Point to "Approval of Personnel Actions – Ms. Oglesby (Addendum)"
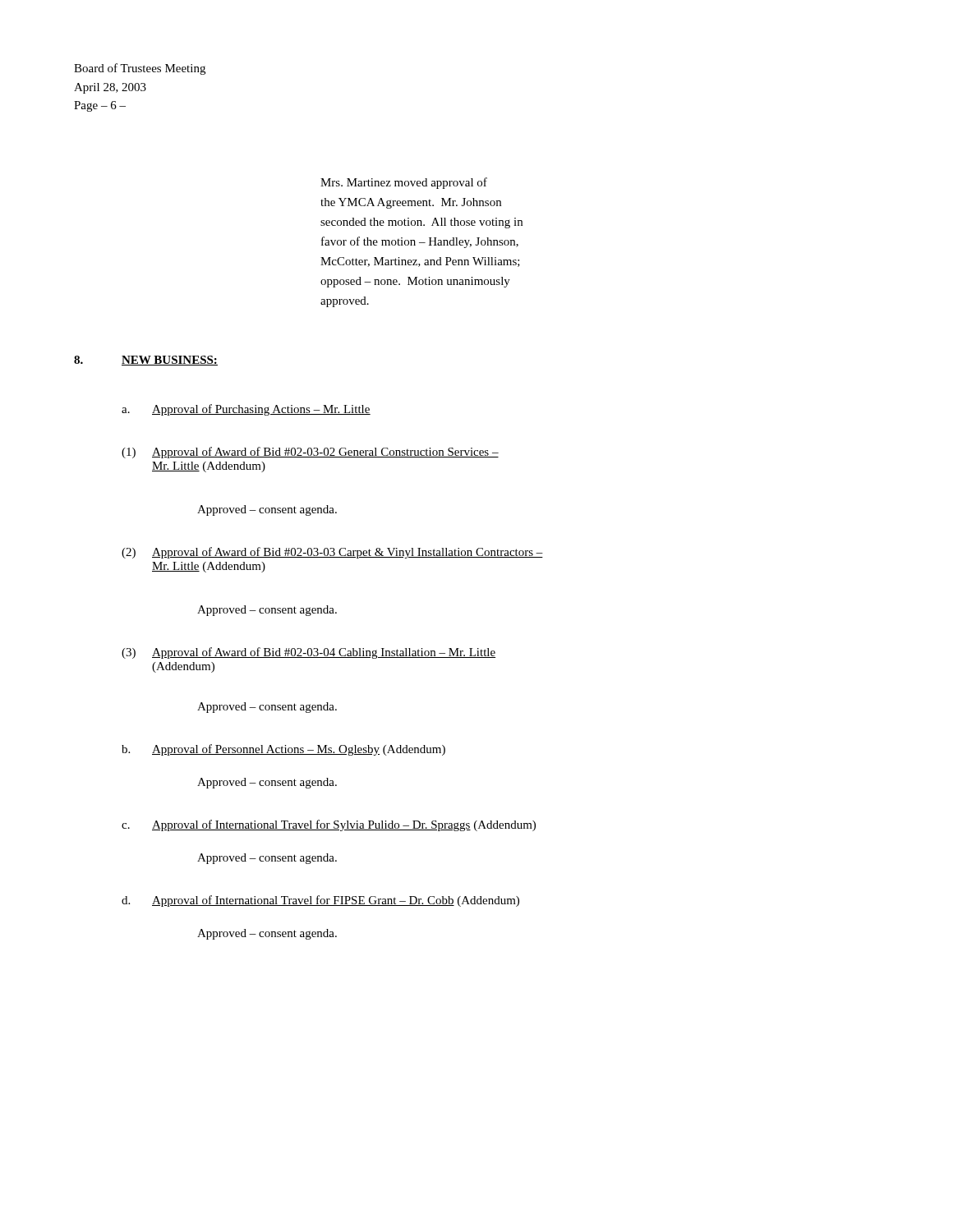Screen dimensions: 1232x953 pos(299,749)
